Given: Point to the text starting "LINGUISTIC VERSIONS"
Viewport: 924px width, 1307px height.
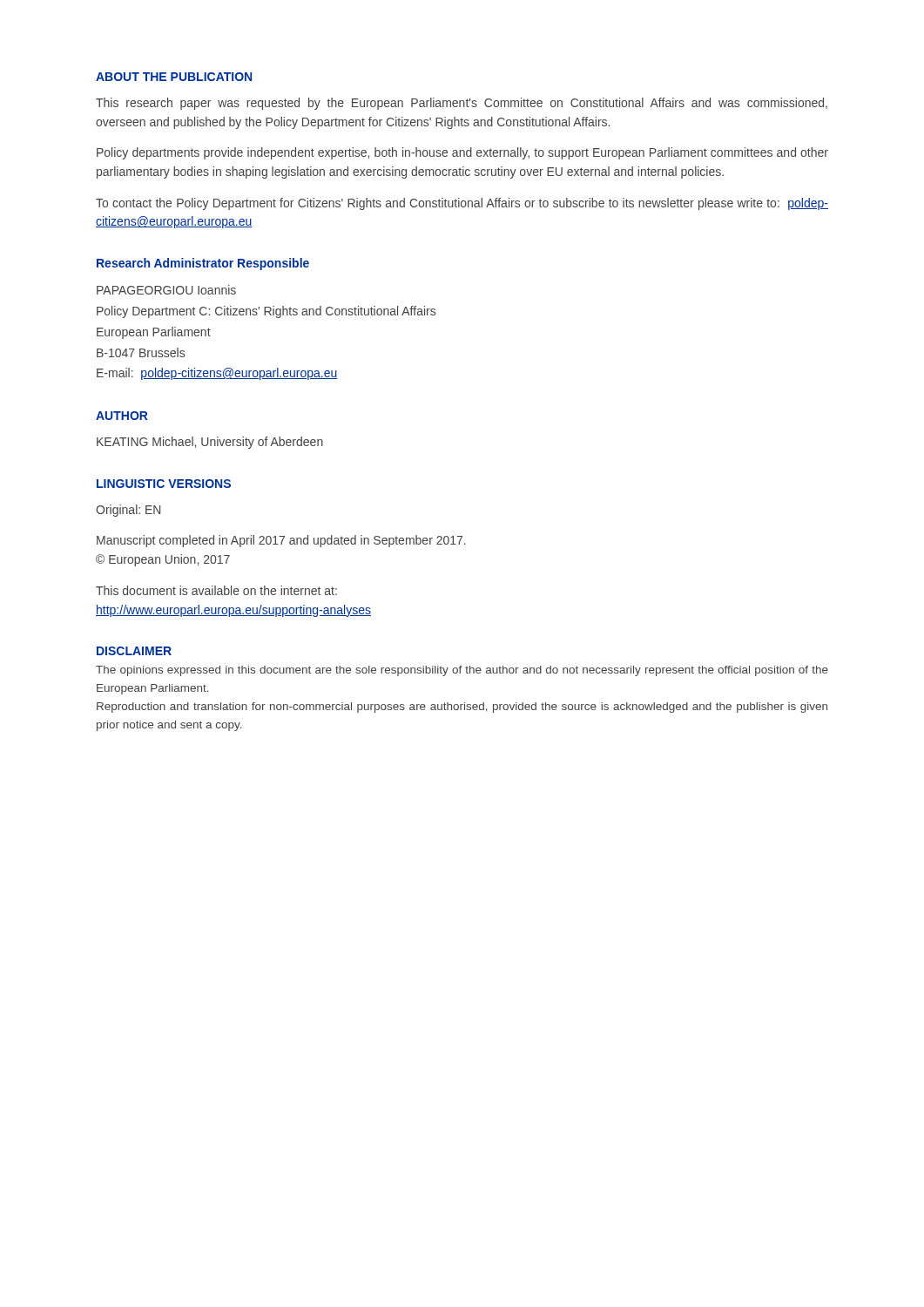Looking at the screenshot, I should click(x=164, y=483).
